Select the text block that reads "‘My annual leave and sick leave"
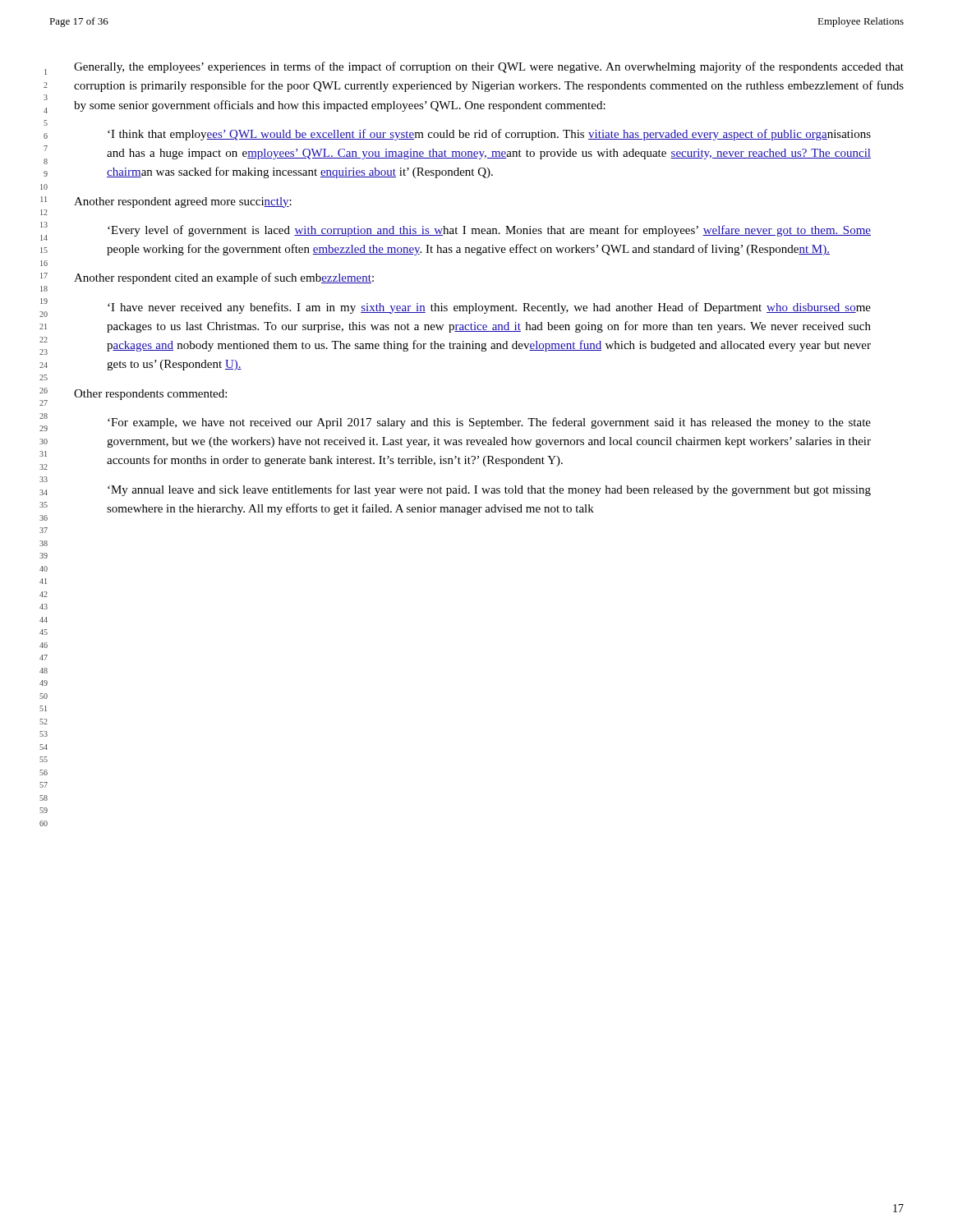The height and width of the screenshot is (1232, 953). tap(489, 499)
